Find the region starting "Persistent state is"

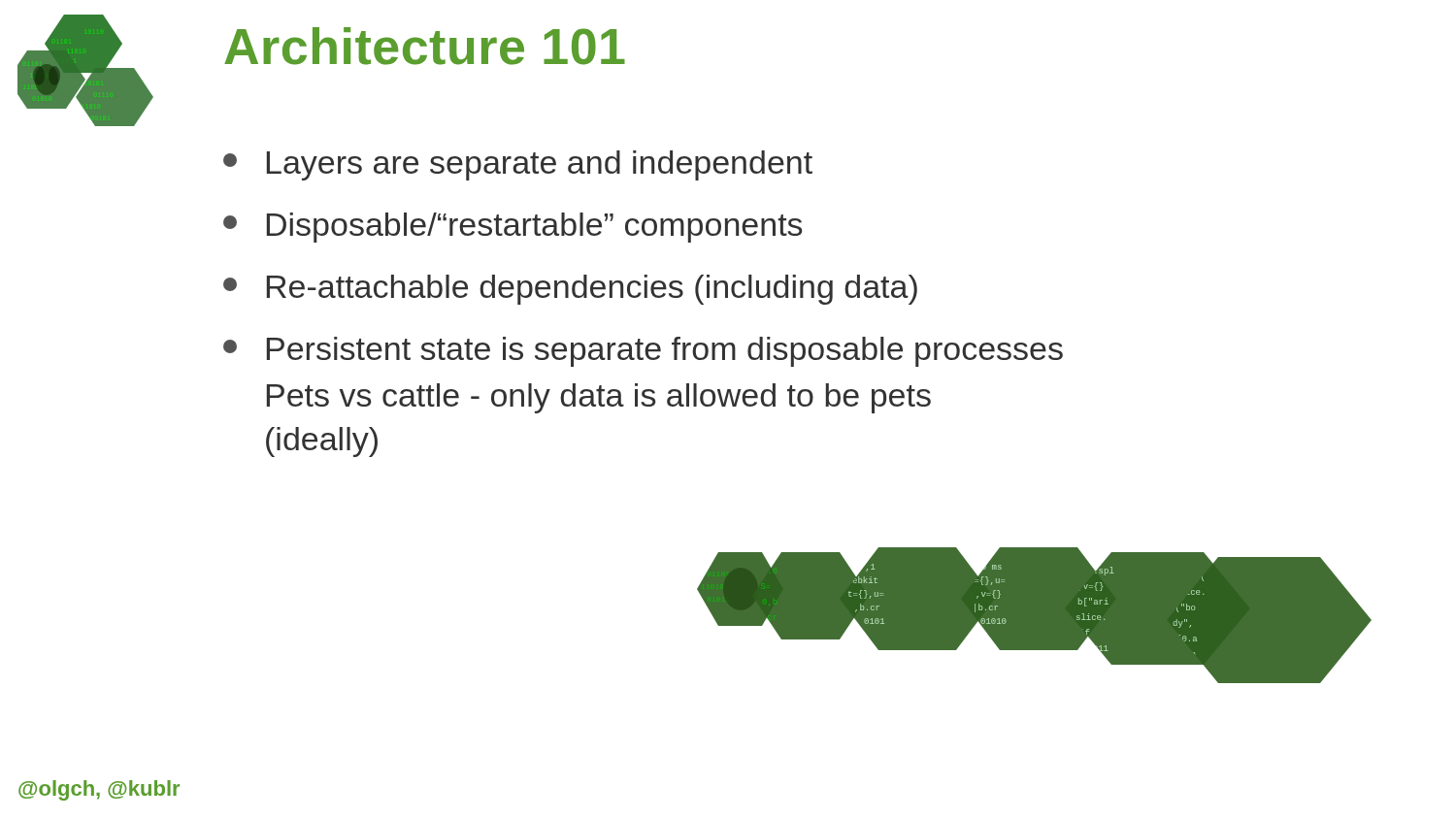[x=757, y=394]
